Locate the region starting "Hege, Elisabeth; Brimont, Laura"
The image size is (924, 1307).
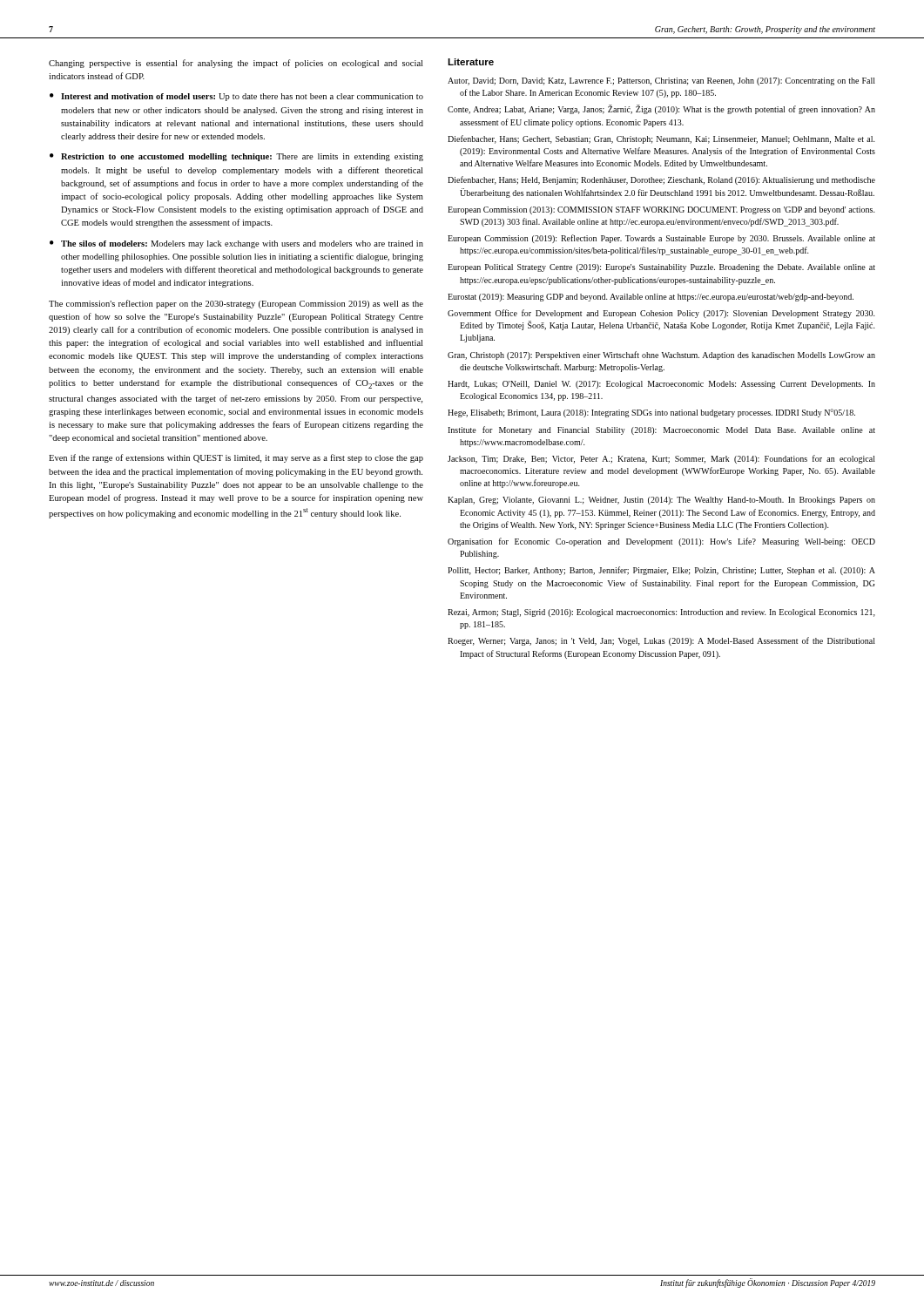(652, 413)
